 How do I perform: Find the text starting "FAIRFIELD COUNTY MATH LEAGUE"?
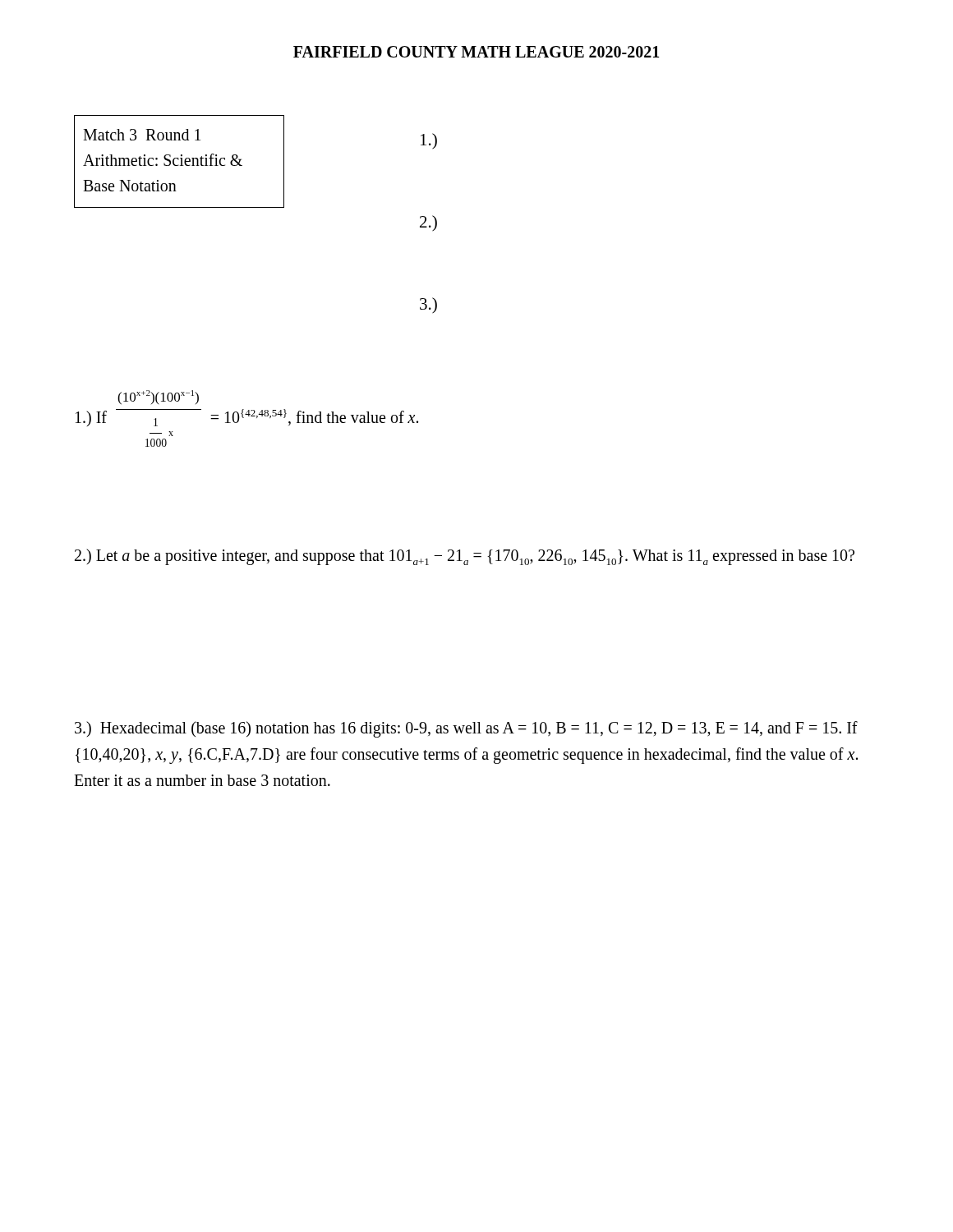pos(476,52)
